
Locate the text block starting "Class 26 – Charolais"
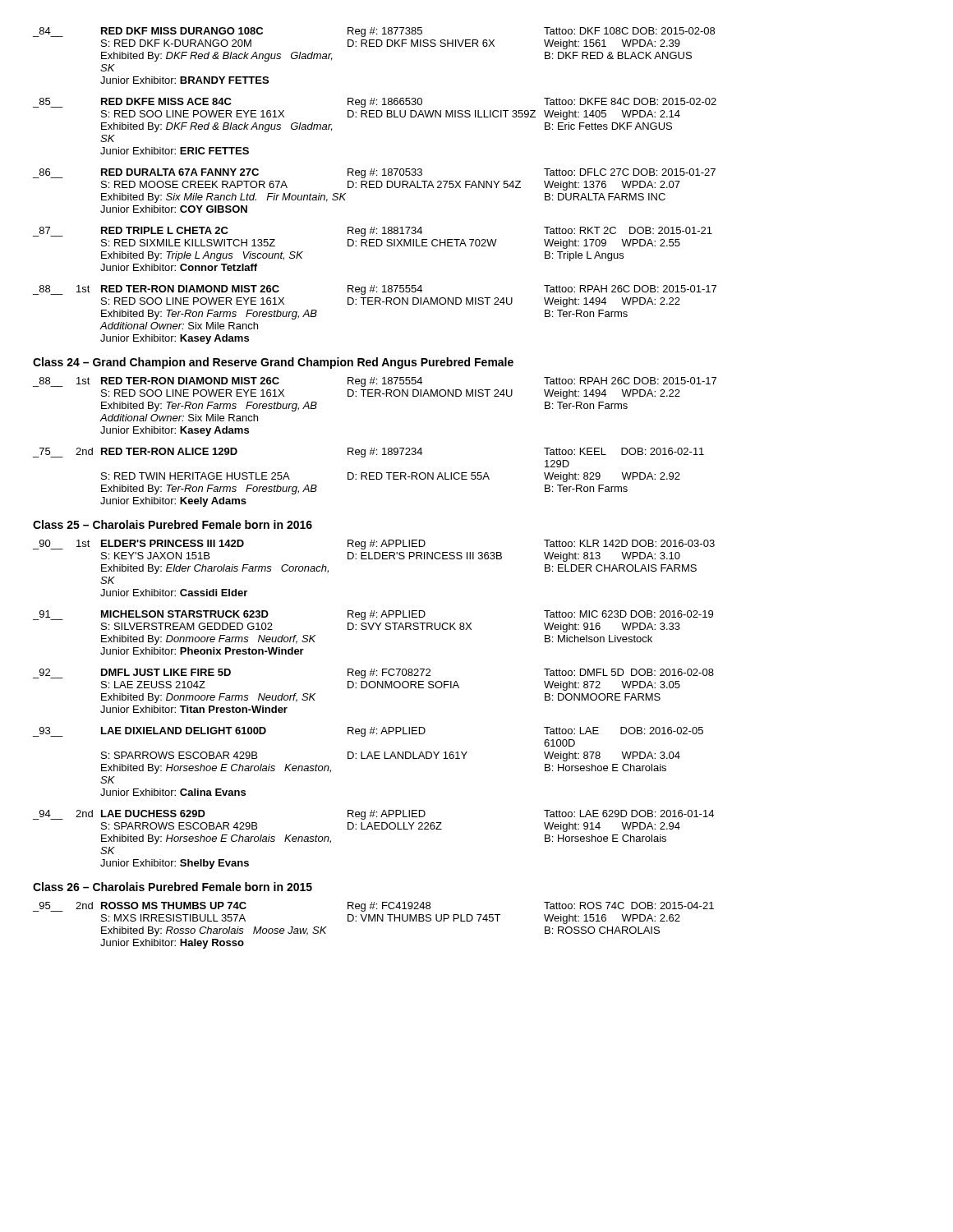point(173,887)
